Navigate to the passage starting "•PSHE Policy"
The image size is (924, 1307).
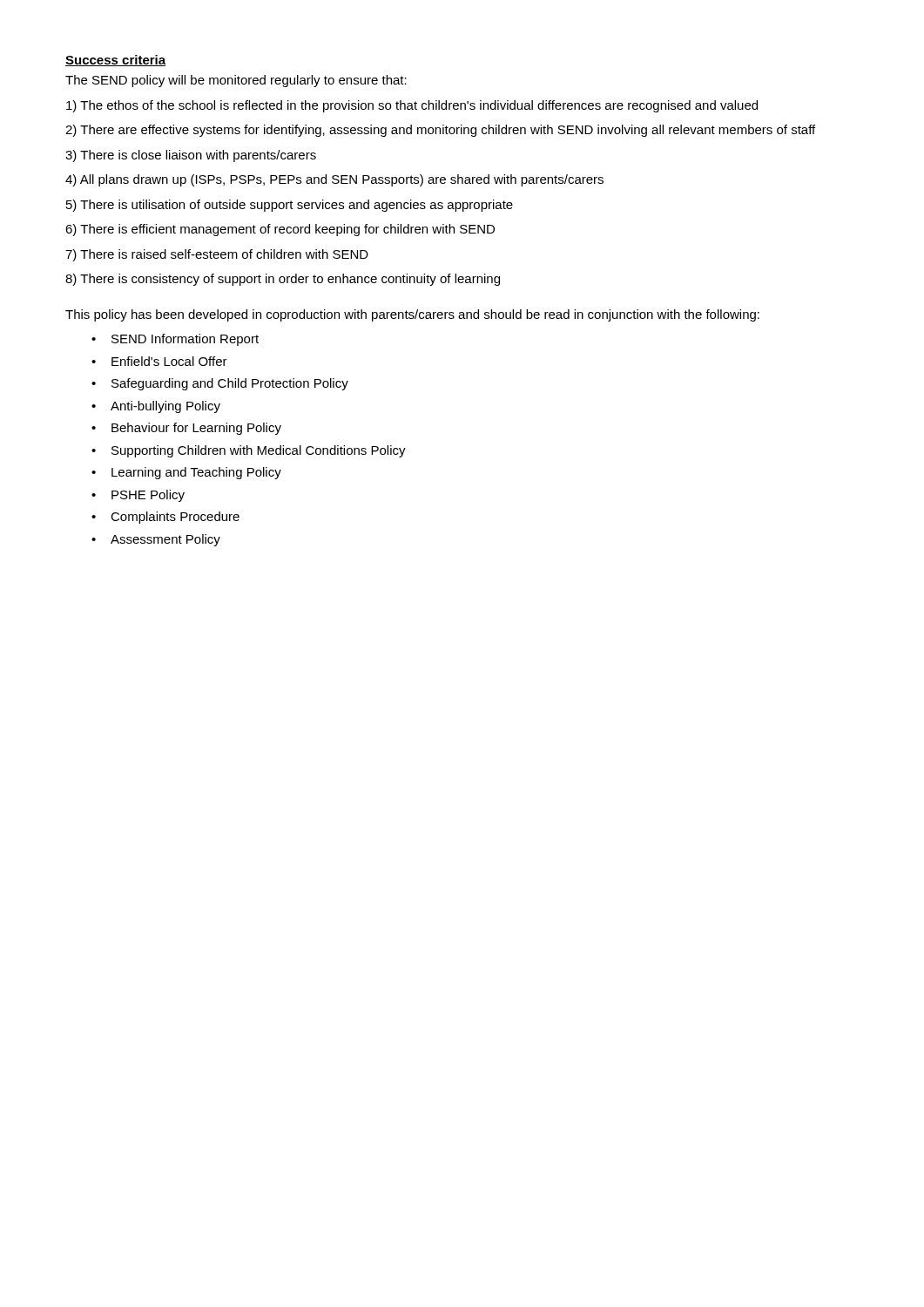tap(138, 495)
